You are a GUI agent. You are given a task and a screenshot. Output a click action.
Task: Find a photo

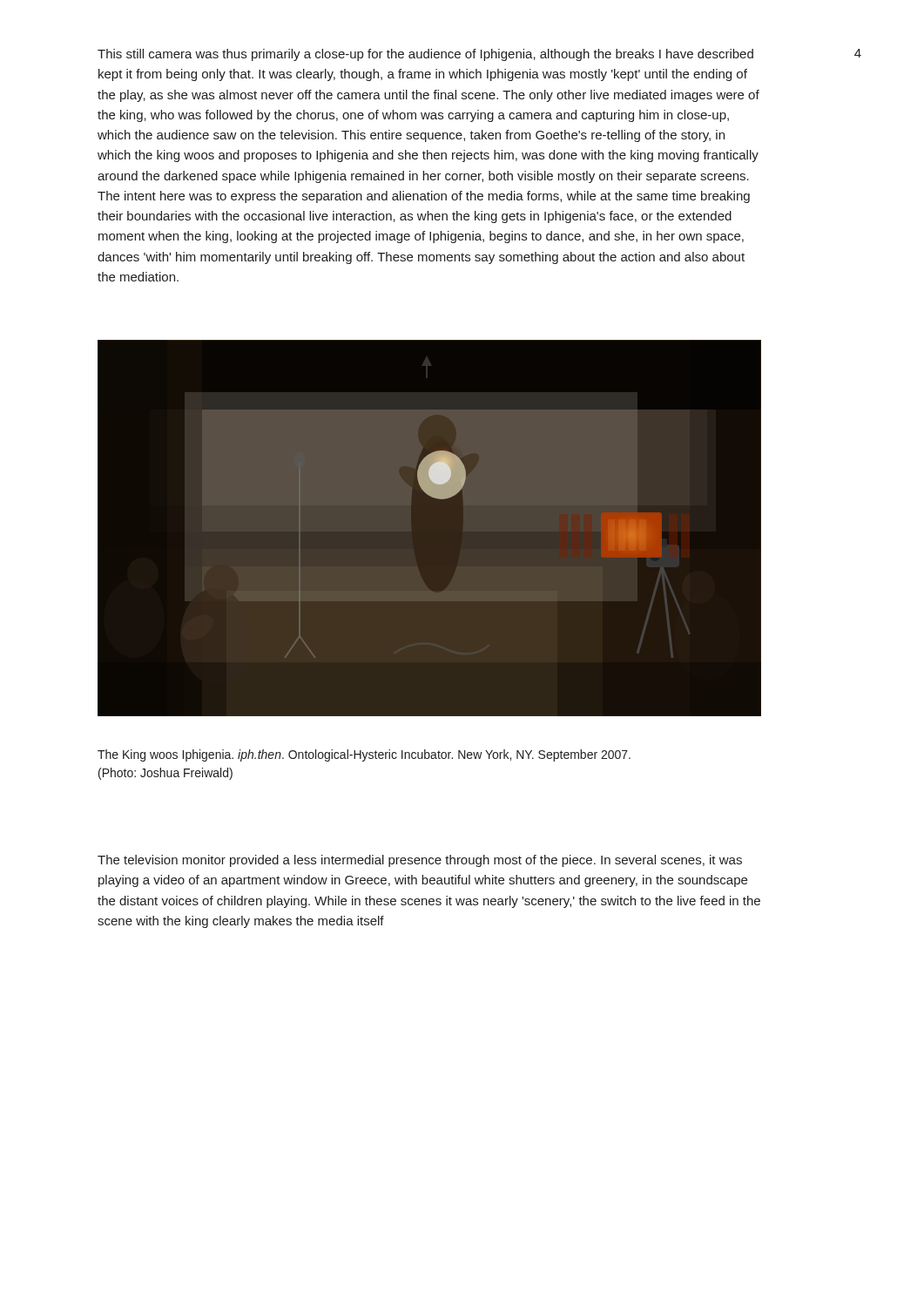(x=429, y=529)
